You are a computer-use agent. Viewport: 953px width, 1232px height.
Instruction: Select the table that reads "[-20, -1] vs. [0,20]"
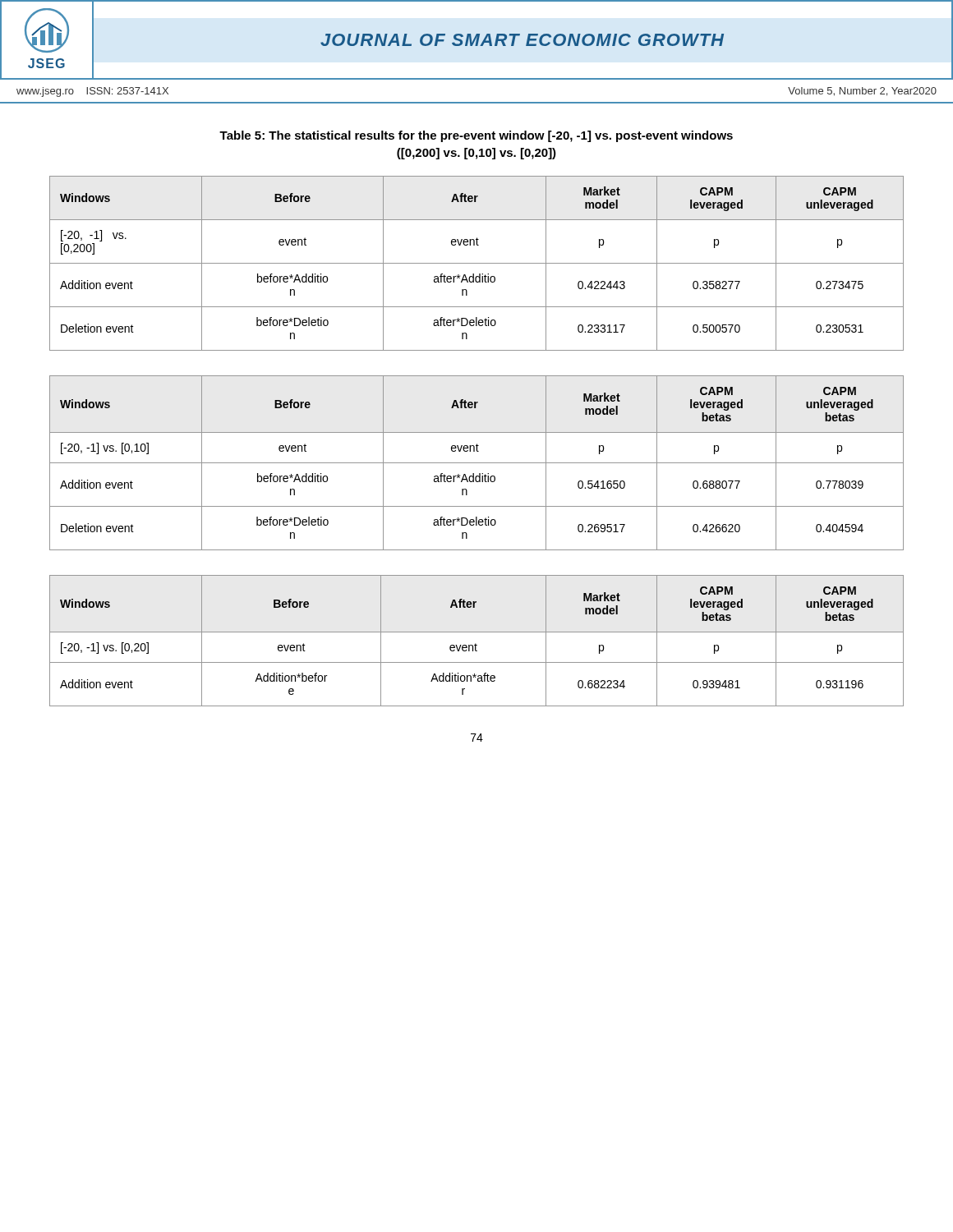(x=476, y=641)
